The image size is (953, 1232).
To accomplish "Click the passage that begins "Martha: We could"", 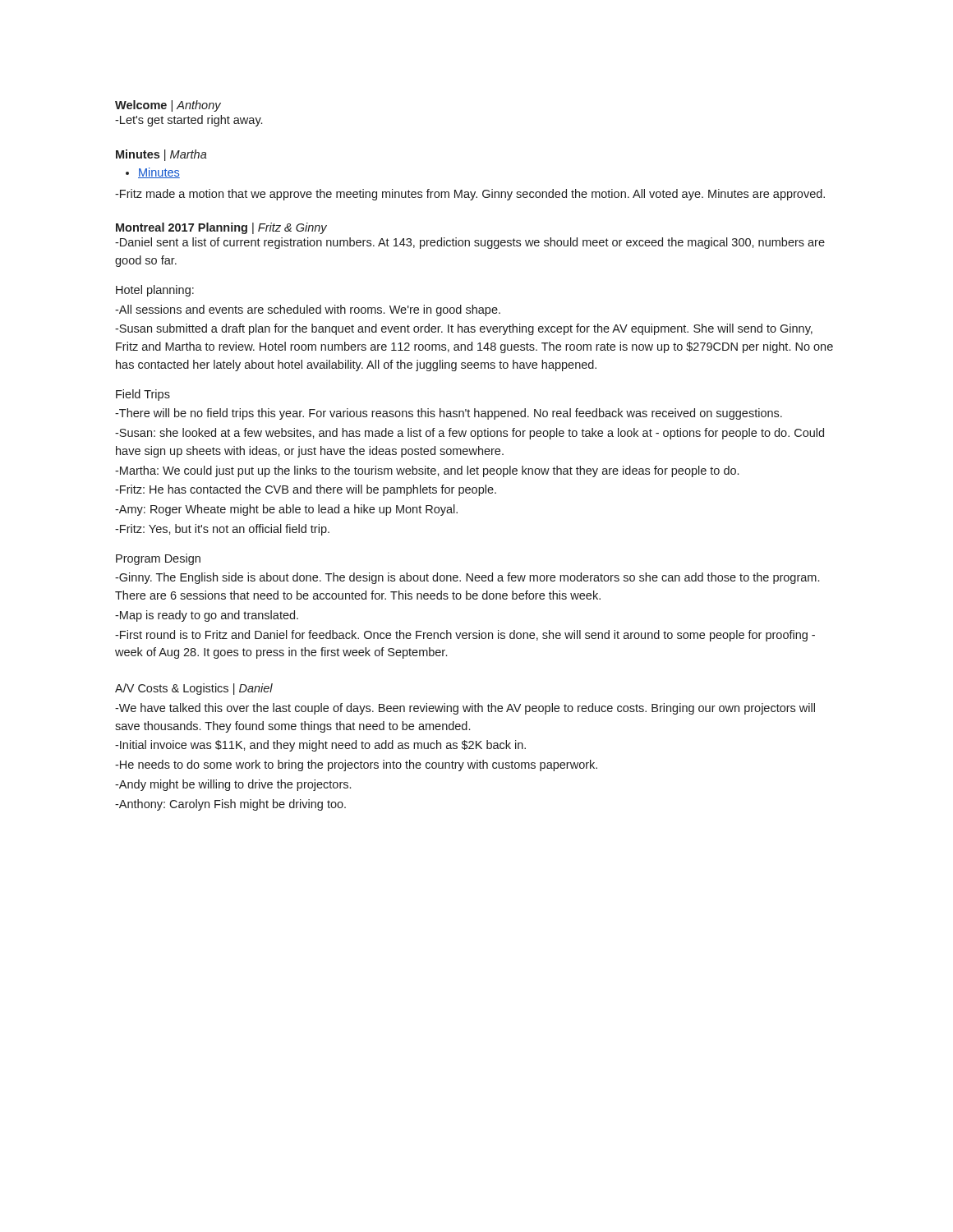I will click(427, 470).
